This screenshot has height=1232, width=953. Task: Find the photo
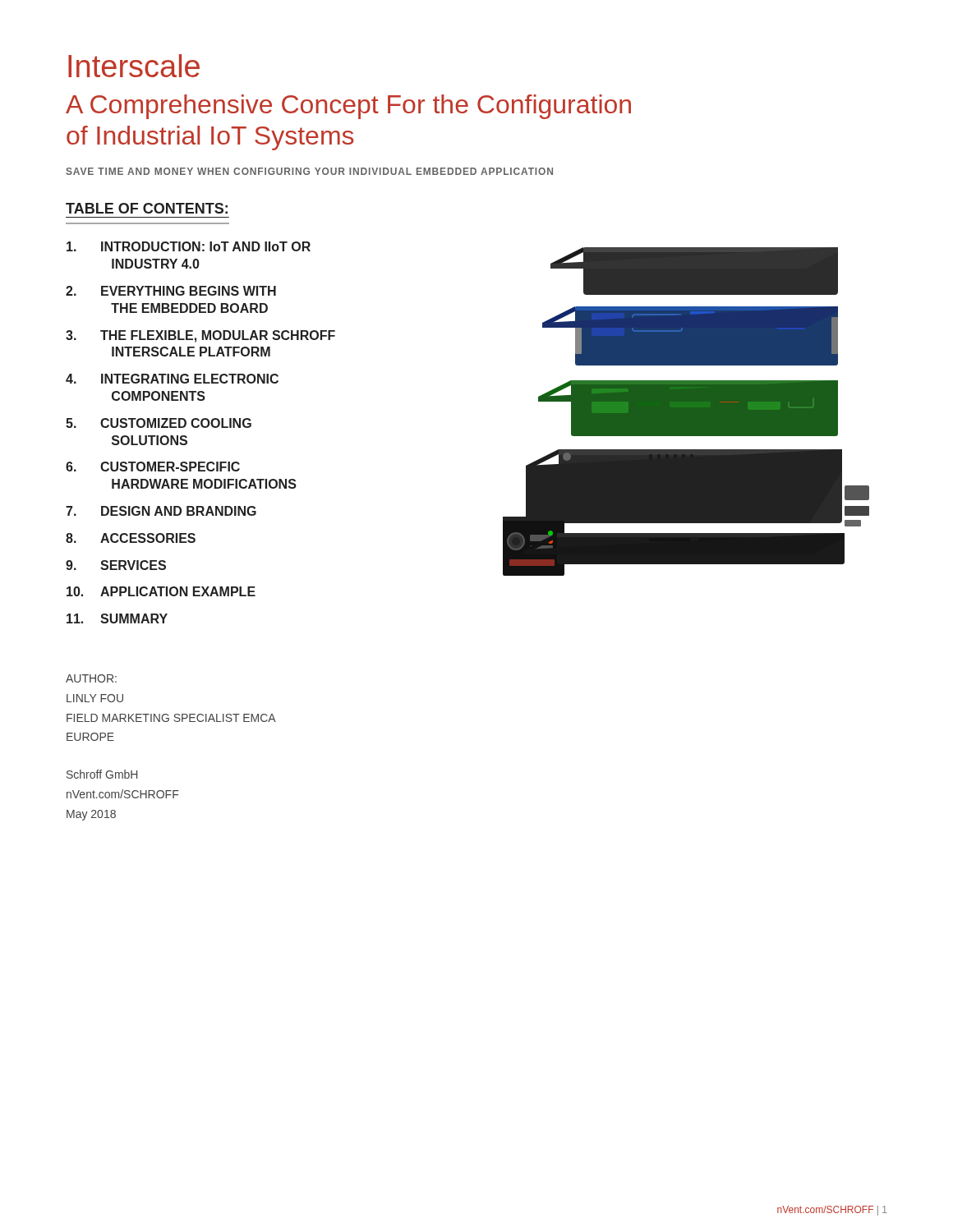coord(657,420)
